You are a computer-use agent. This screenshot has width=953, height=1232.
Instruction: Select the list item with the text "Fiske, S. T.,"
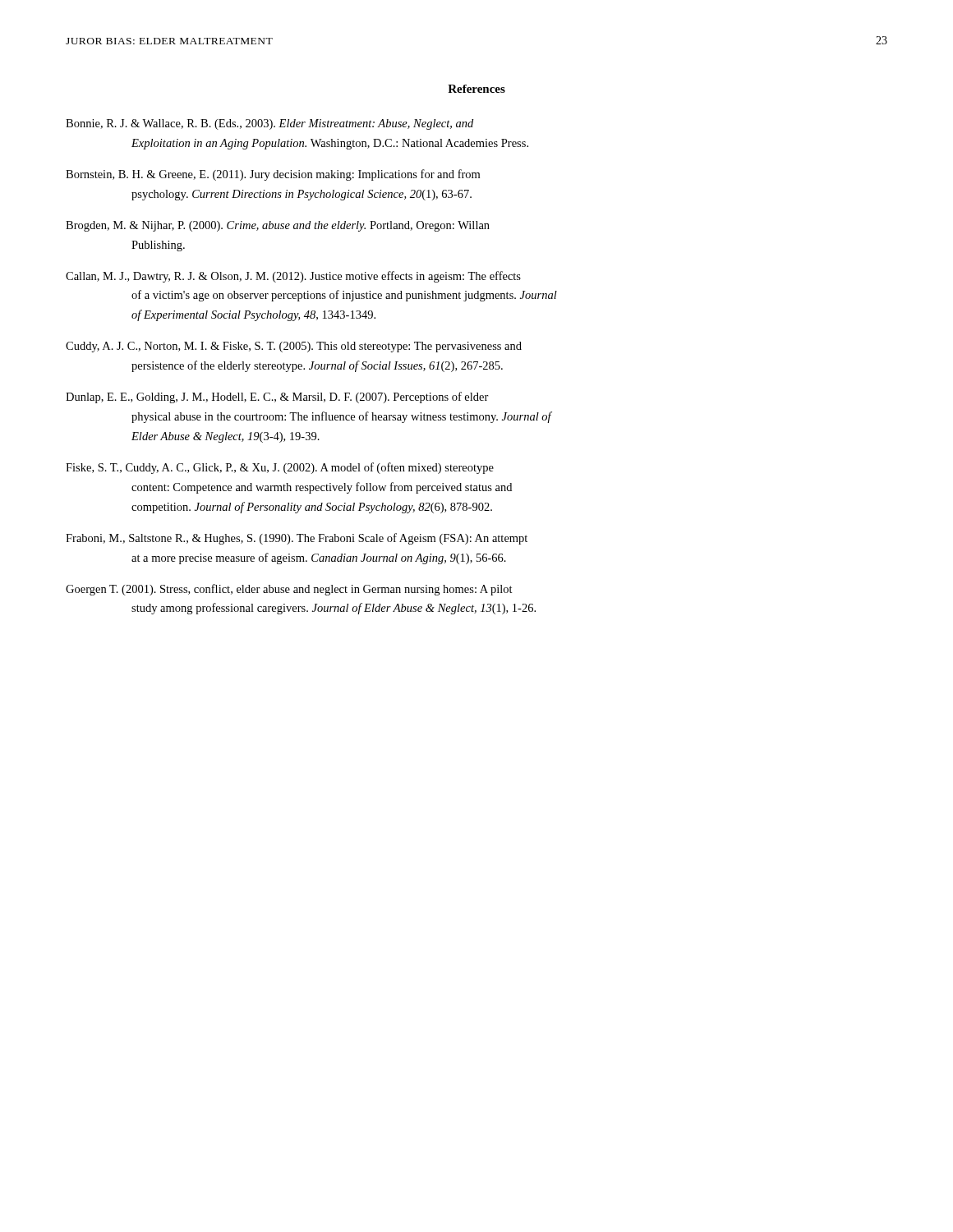[476, 488]
